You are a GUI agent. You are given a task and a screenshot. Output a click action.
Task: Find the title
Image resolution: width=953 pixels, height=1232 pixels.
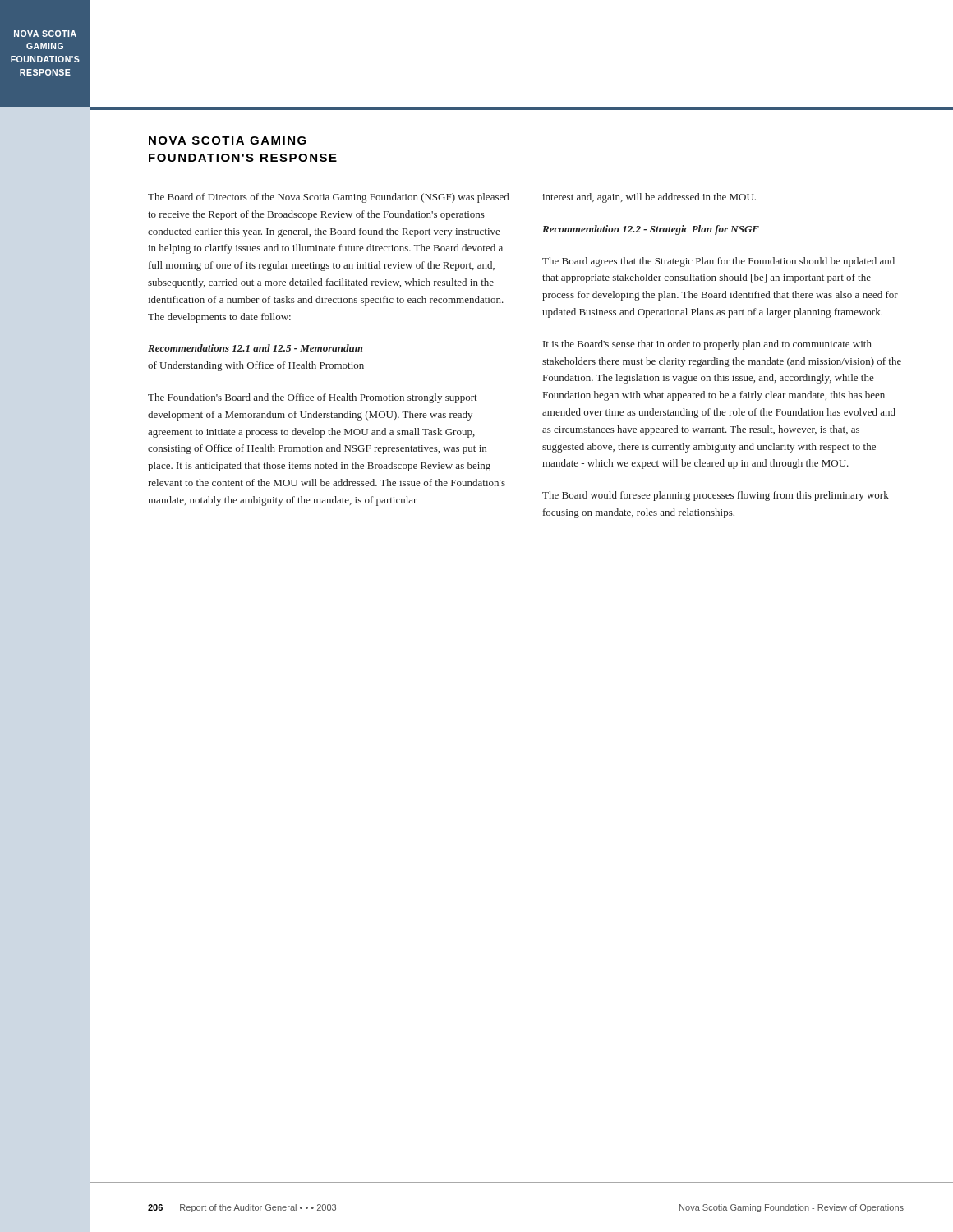pos(243,149)
